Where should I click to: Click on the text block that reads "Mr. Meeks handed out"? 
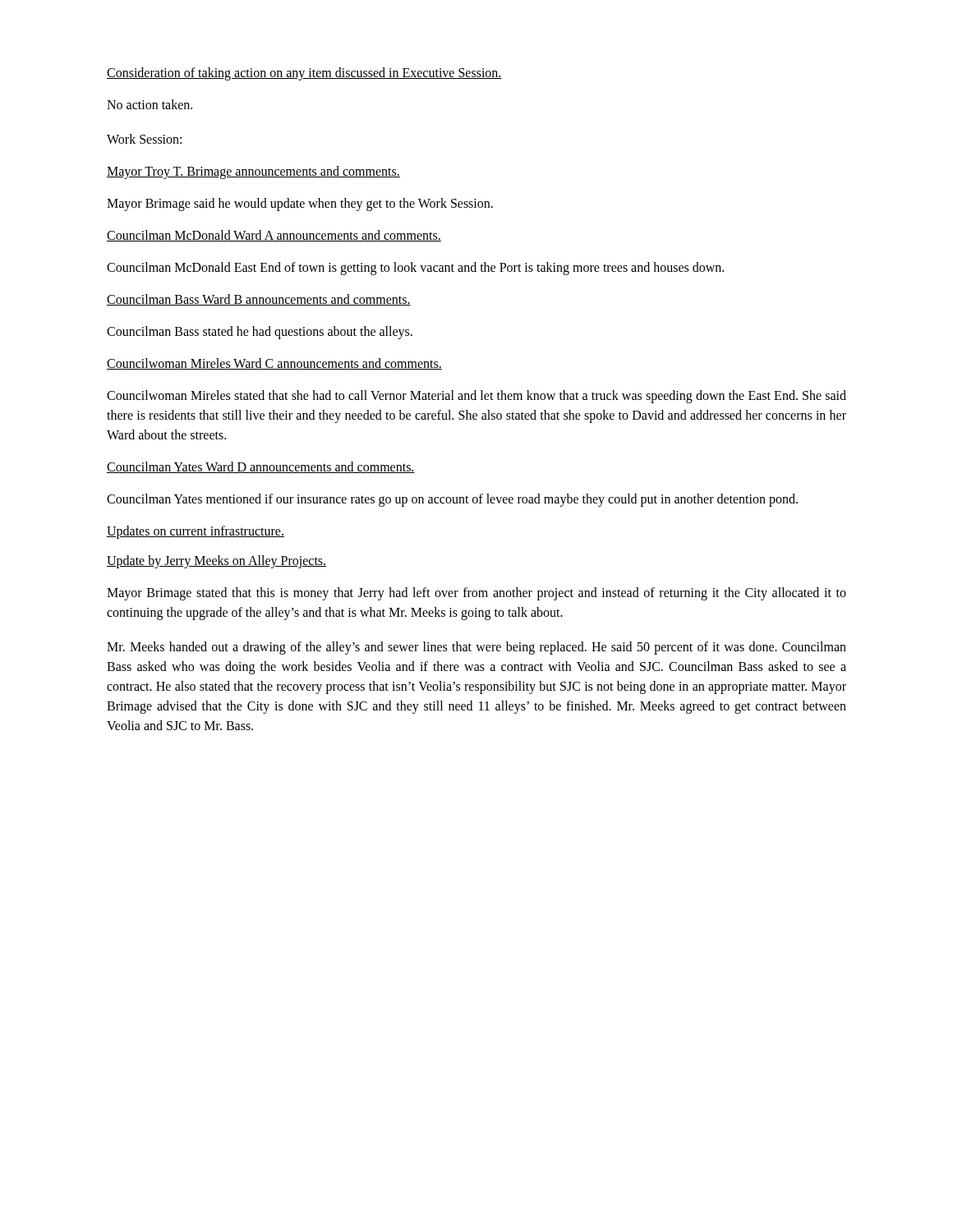point(476,686)
